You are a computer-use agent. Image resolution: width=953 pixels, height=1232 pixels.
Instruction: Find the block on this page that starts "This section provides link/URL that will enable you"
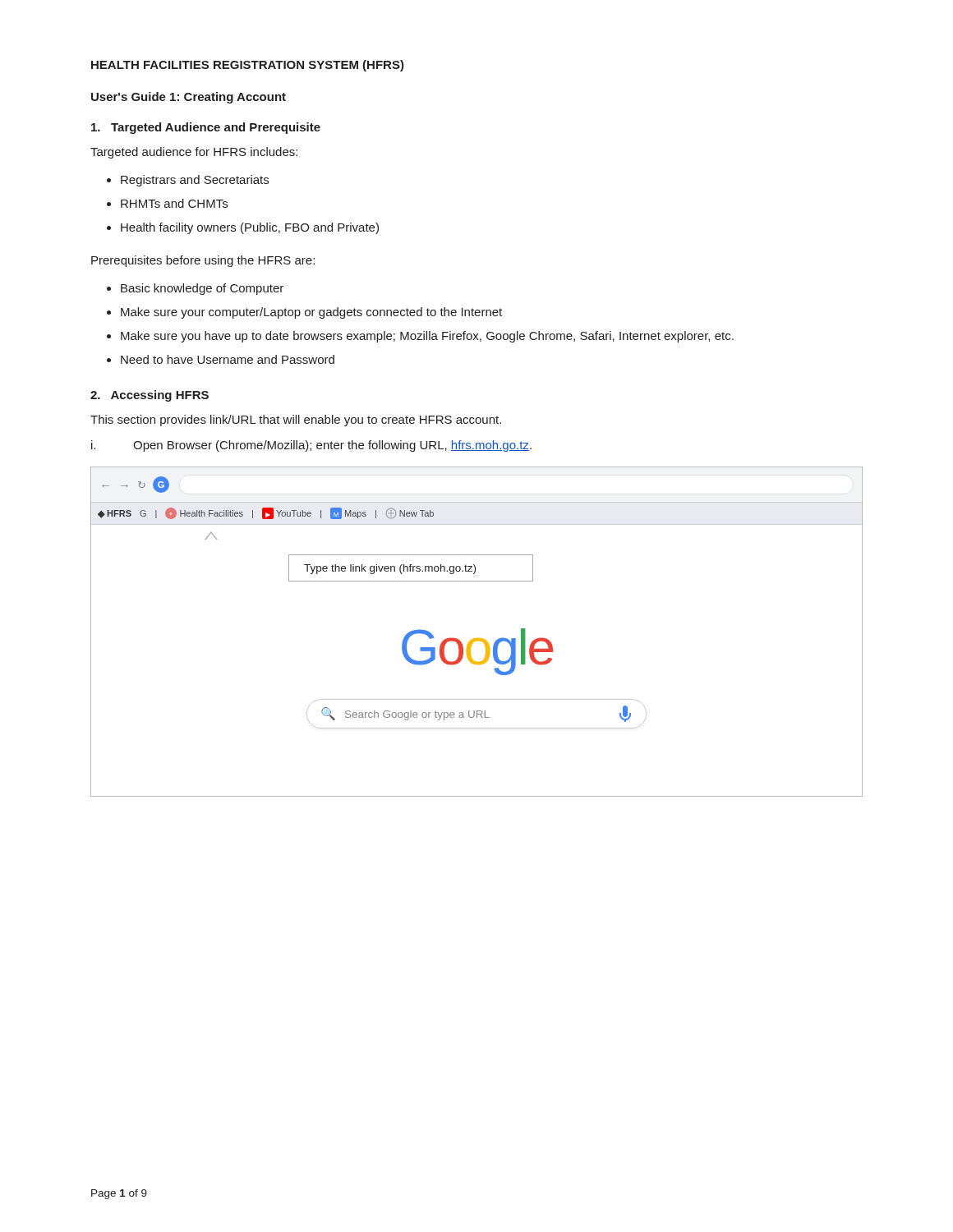(476, 420)
